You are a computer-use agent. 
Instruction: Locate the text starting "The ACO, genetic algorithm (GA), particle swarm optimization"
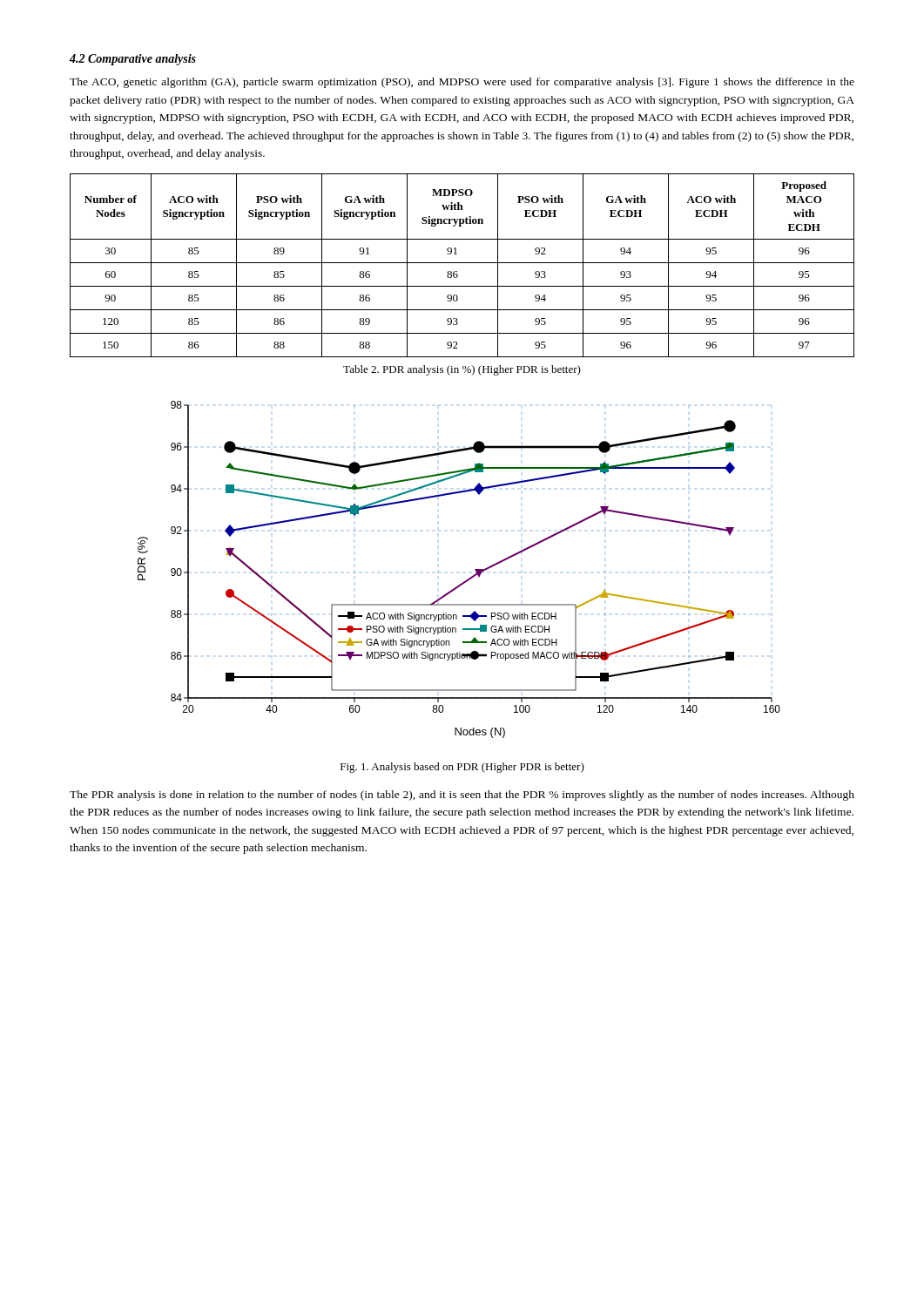pos(462,117)
